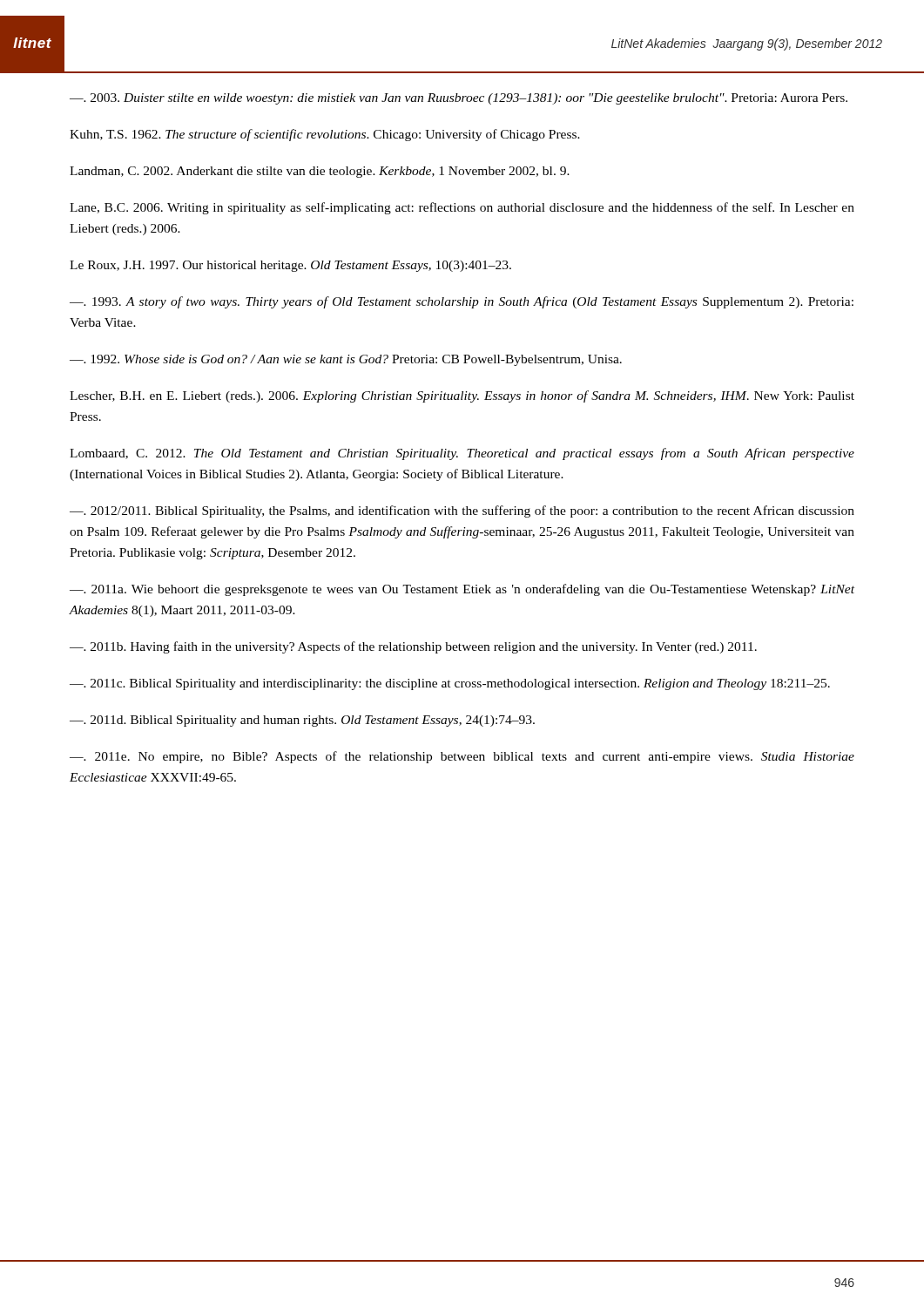Image resolution: width=924 pixels, height=1307 pixels.
Task: Click the passage that begins "Landman, C. 2002. Anderkant die stilte van"
Action: [320, 170]
